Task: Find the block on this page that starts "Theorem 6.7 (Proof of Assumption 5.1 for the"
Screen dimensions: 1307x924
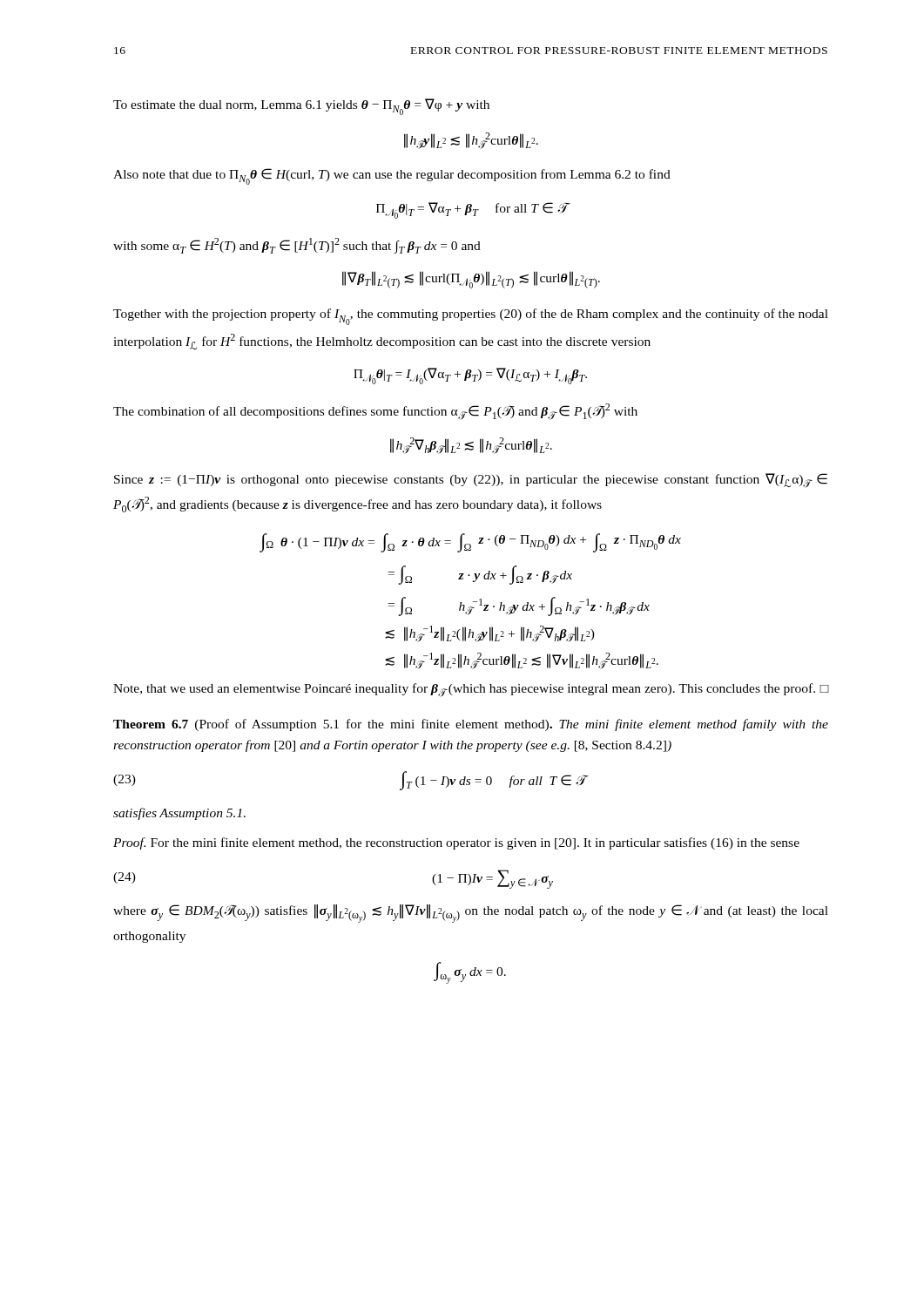Action: (x=471, y=734)
